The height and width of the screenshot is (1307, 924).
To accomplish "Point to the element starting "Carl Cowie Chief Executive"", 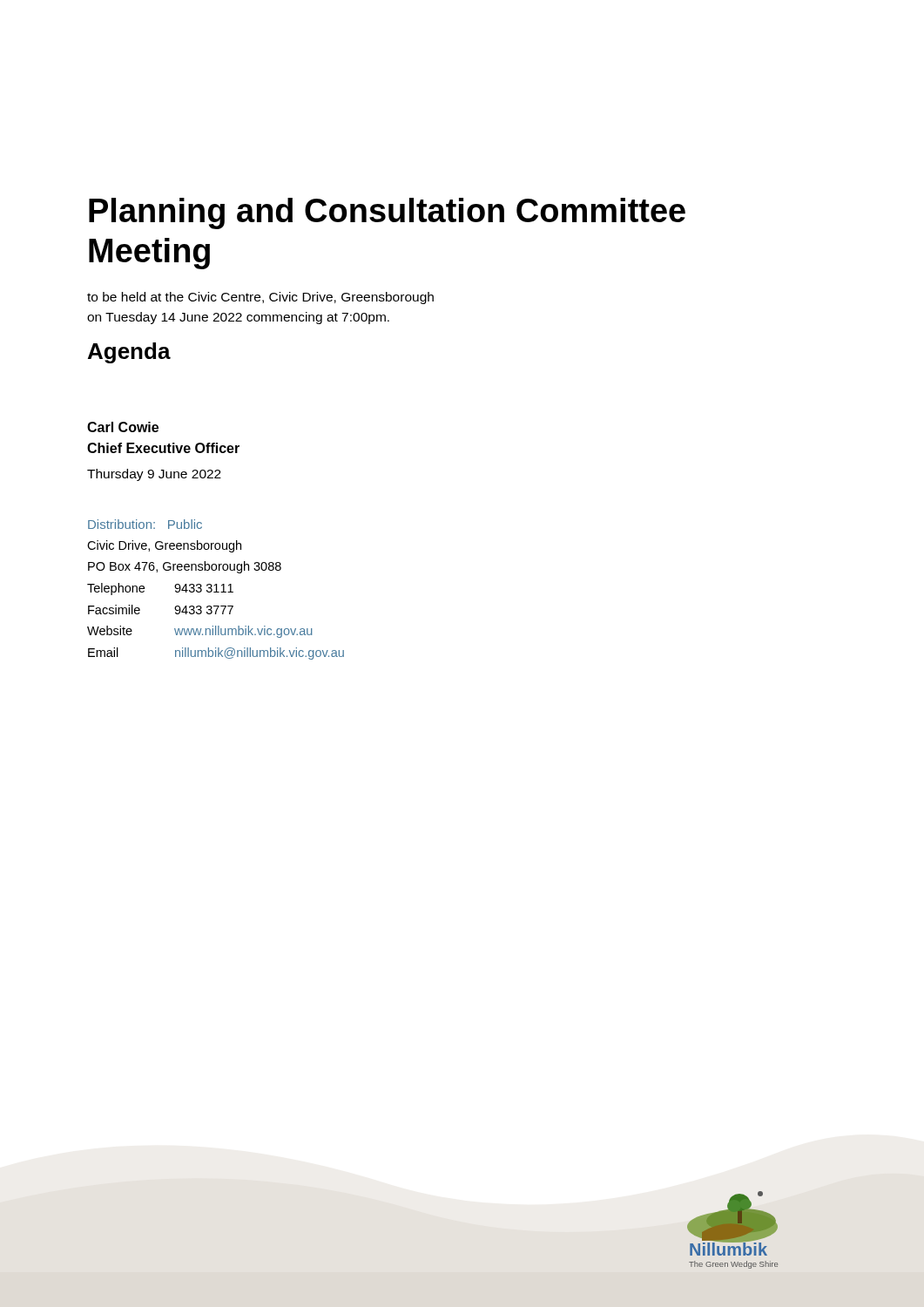I will coord(123,427).
